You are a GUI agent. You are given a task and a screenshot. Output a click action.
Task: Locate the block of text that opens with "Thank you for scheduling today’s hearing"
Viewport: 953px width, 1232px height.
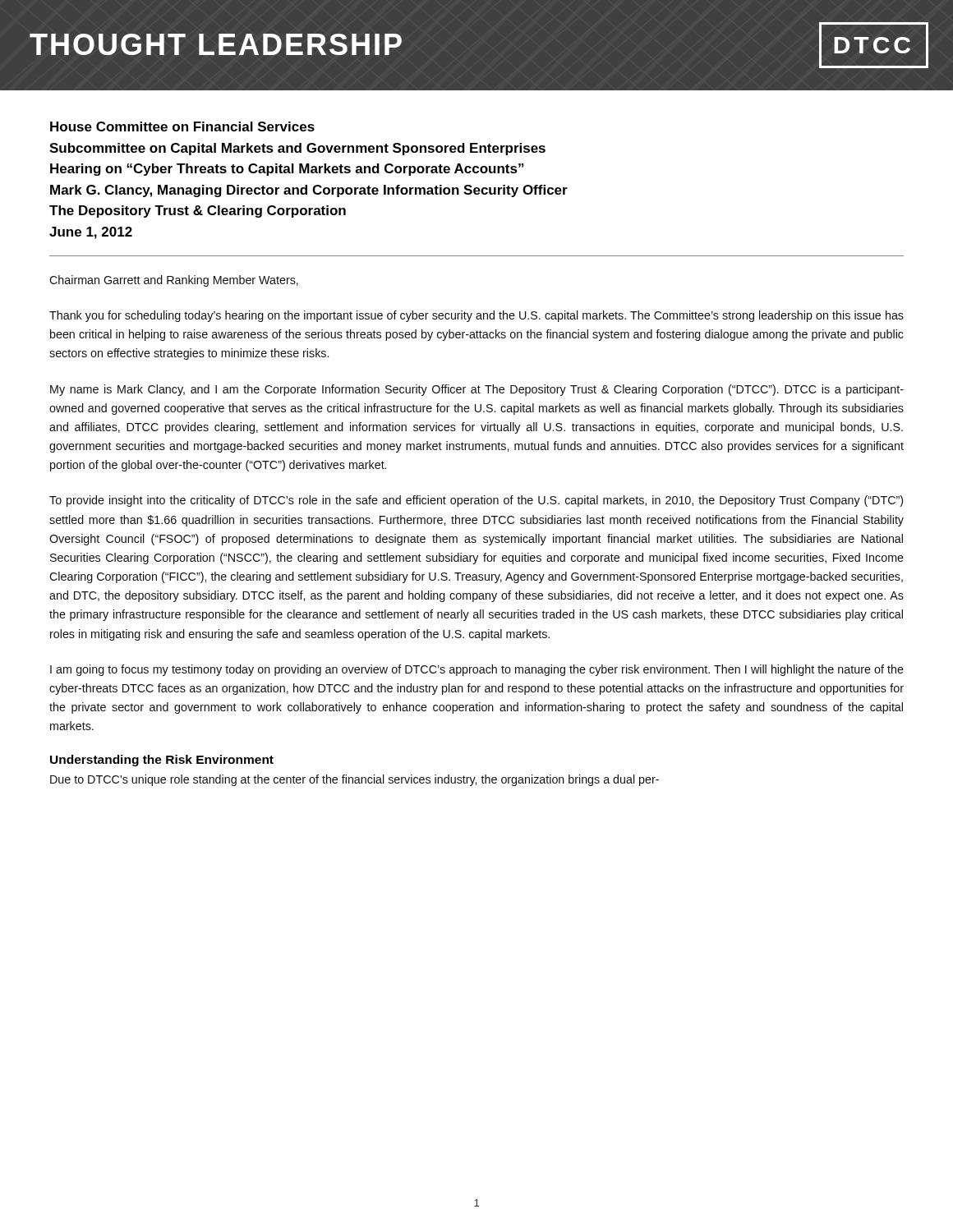(476, 335)
